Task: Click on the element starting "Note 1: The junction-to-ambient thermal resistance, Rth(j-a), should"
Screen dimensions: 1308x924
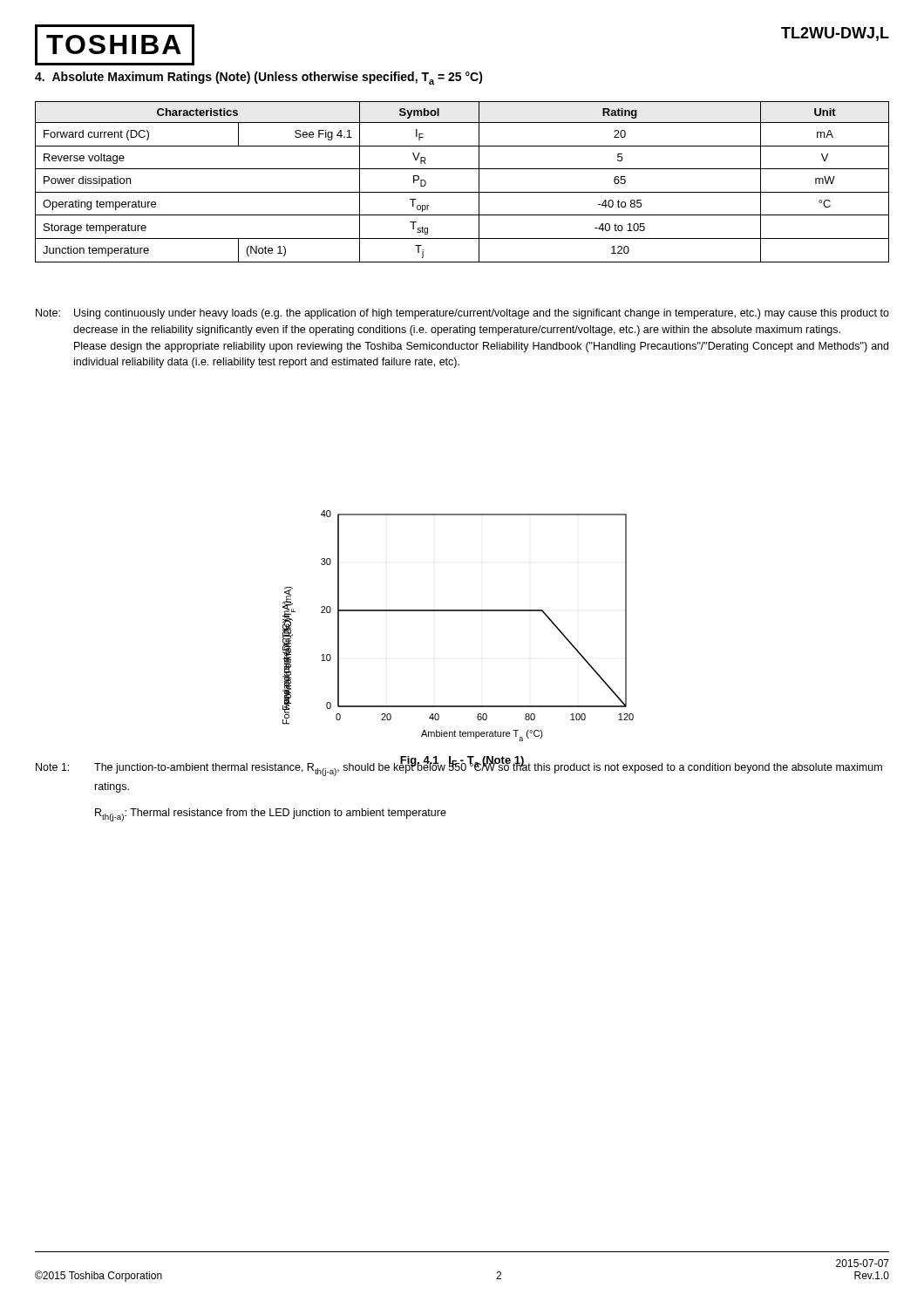Action: (x=459, y=767)
